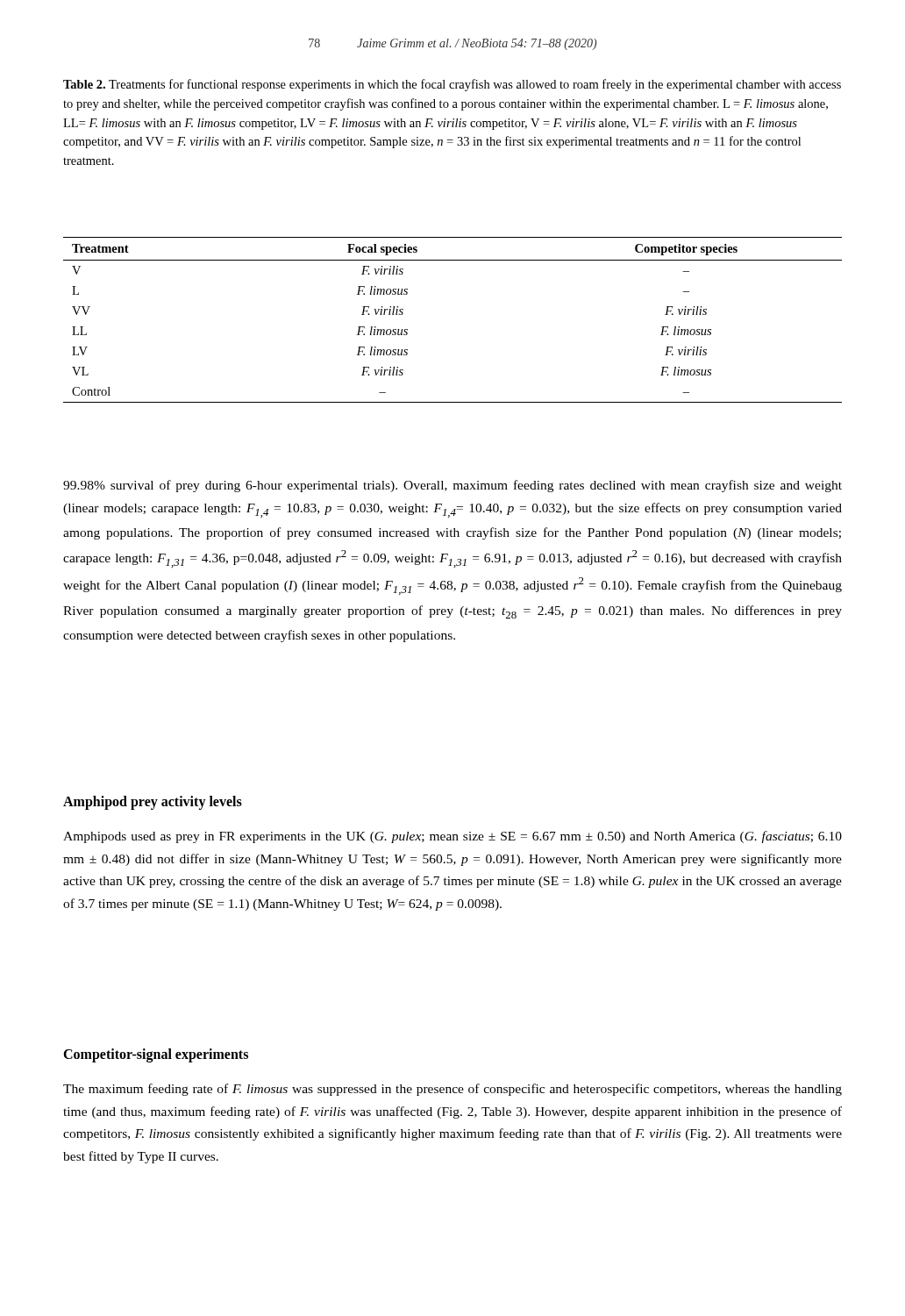This screenshot has width=905, height=1316.
Task: Click the table
Action: coord(452,320)
